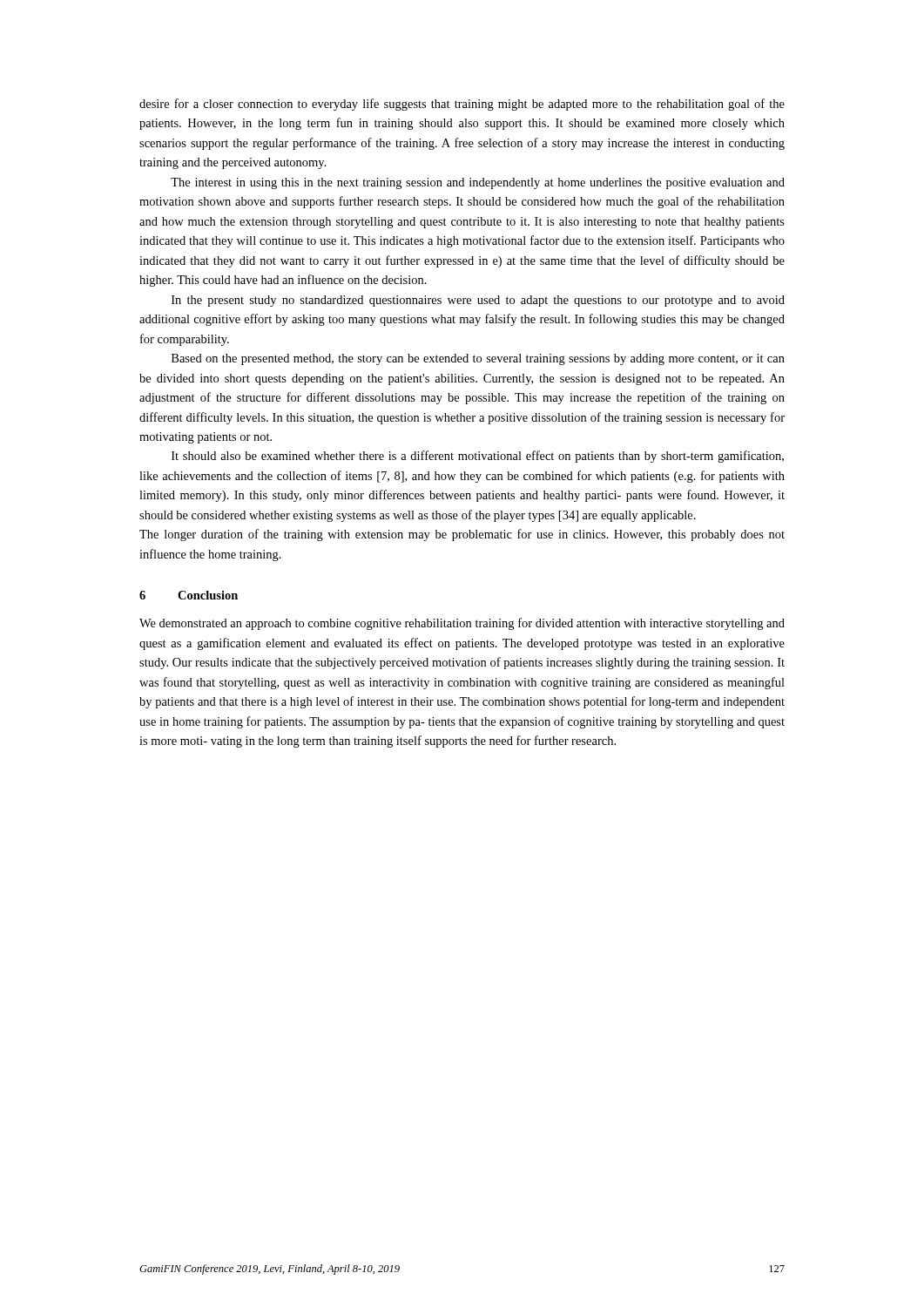
Task: Locate the text "6 Conclusion"
Action: pos(189,596)
